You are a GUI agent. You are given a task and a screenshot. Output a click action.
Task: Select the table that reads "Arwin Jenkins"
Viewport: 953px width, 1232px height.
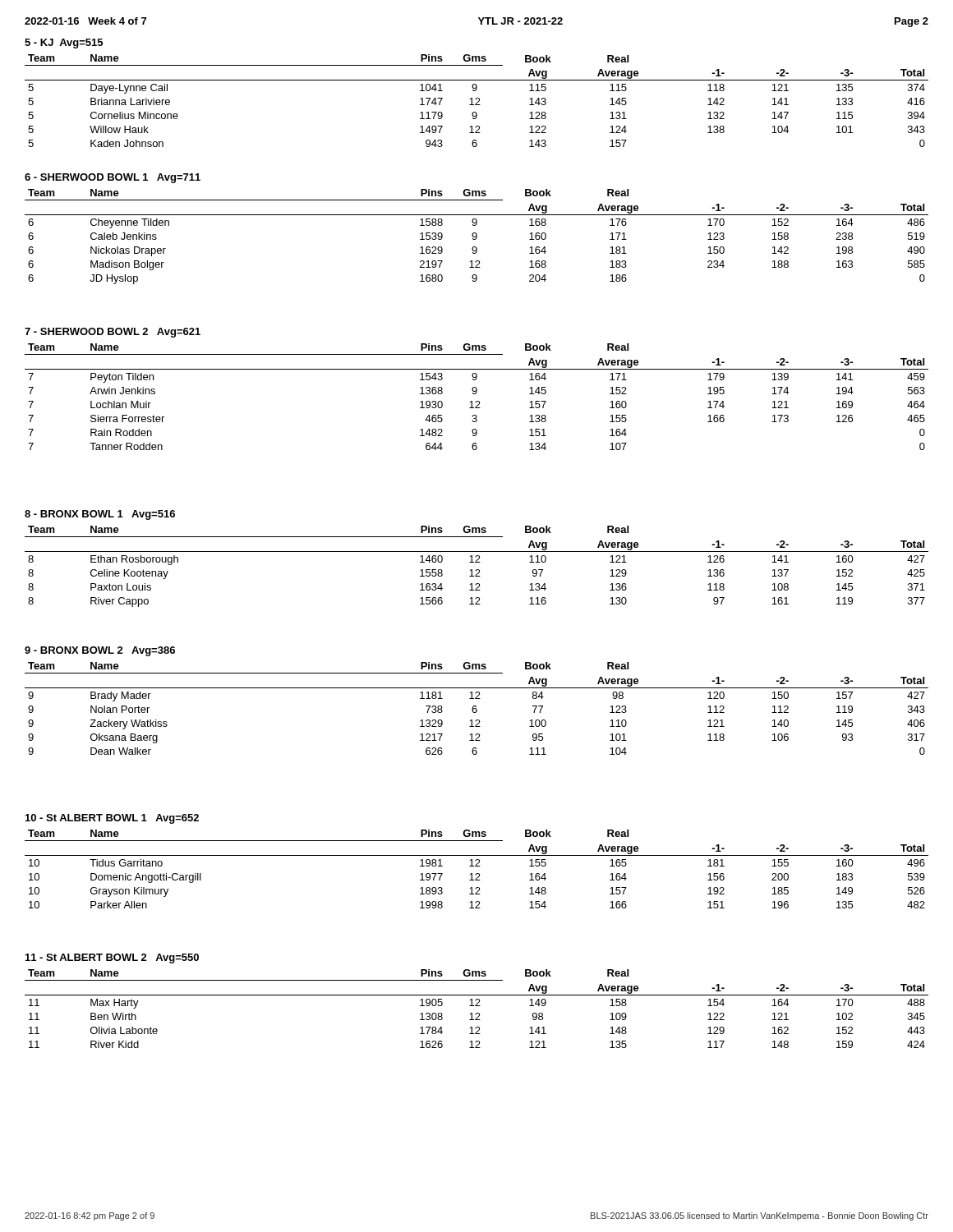click(x=476, y=397)
